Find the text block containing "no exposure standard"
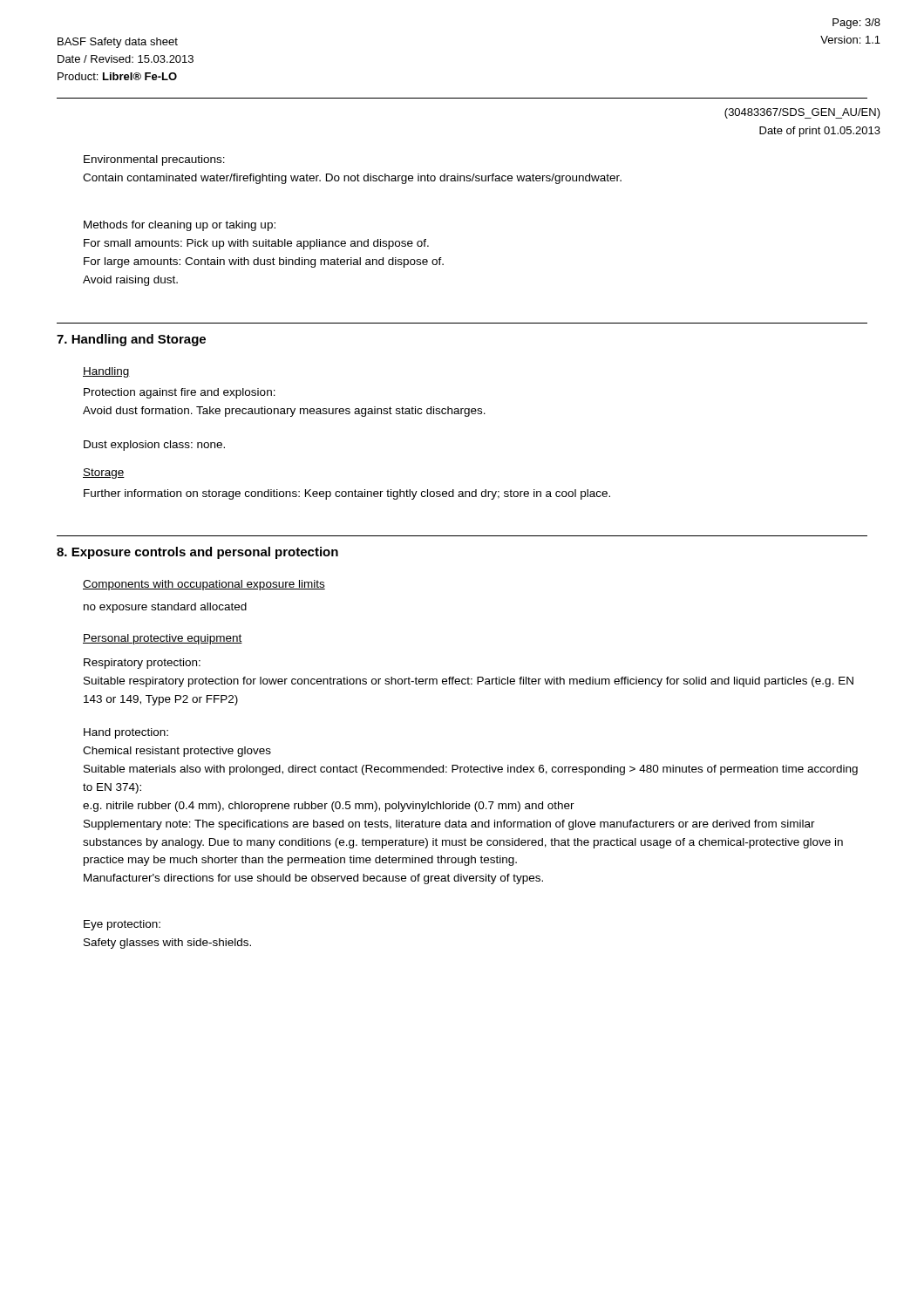 165,607
